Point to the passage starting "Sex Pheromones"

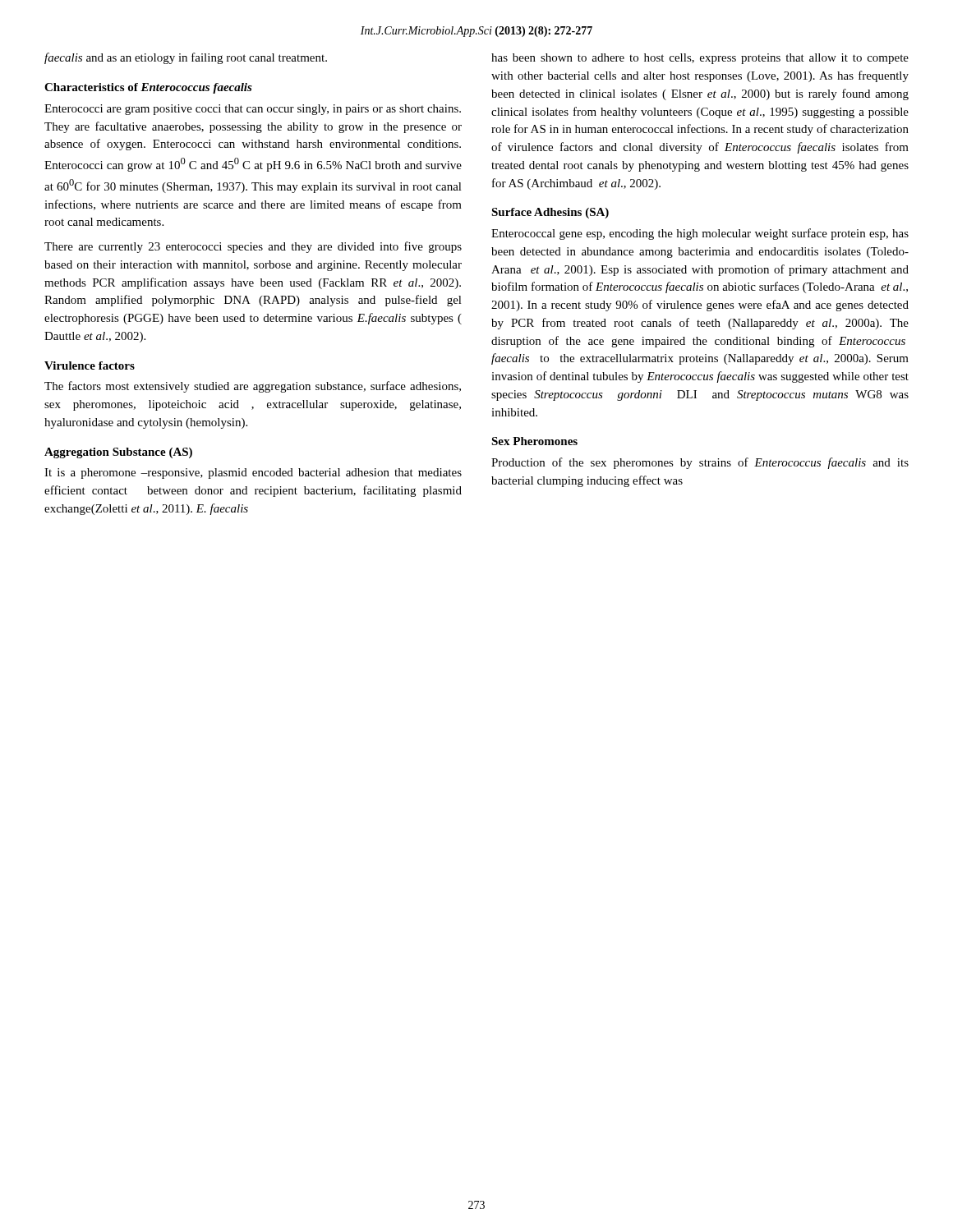tap(534, 441)
